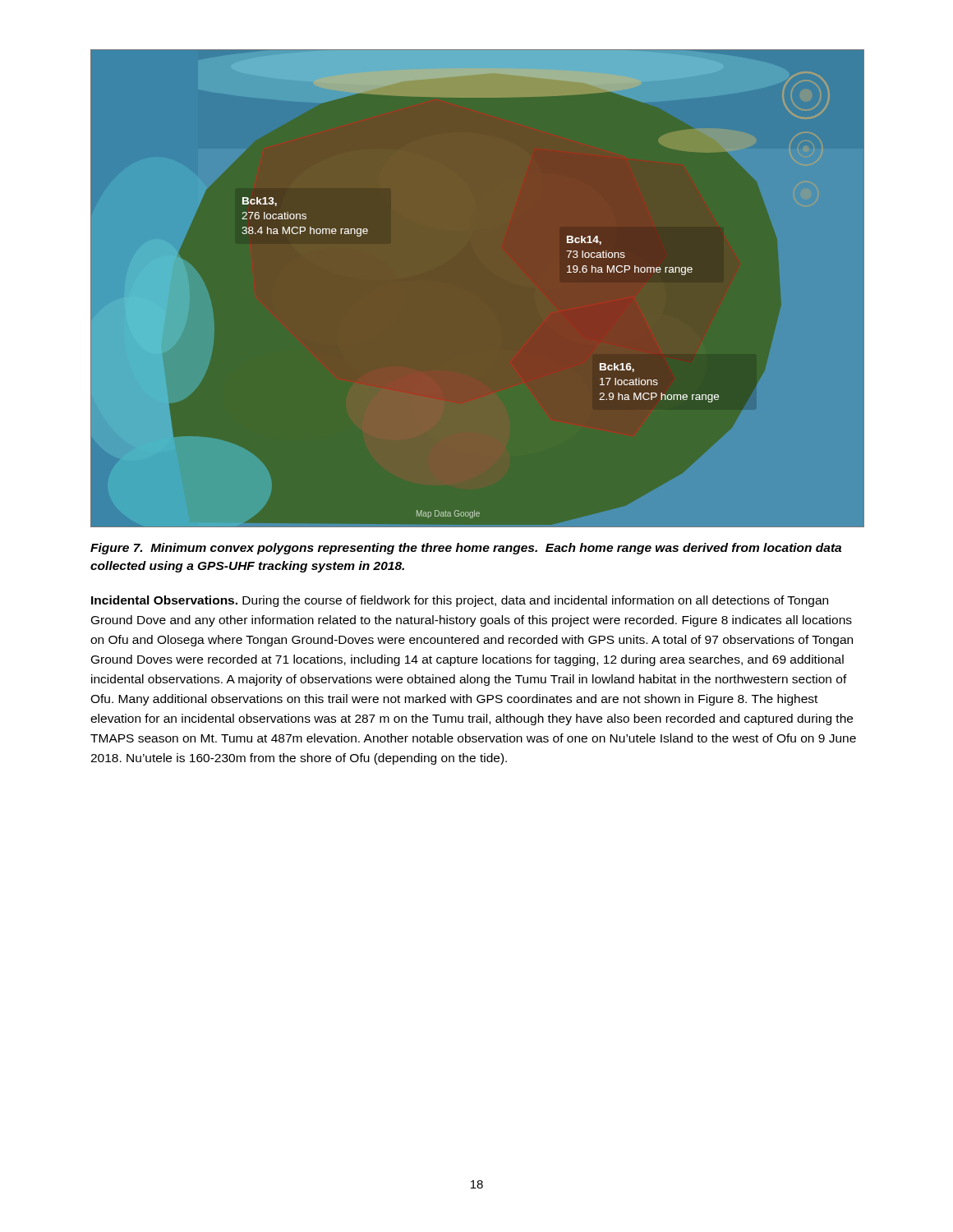953x1232 pixels.
Task: Select the text block that reads "Incidental Observations. During the course of"
Action: [x=473, y=679]
